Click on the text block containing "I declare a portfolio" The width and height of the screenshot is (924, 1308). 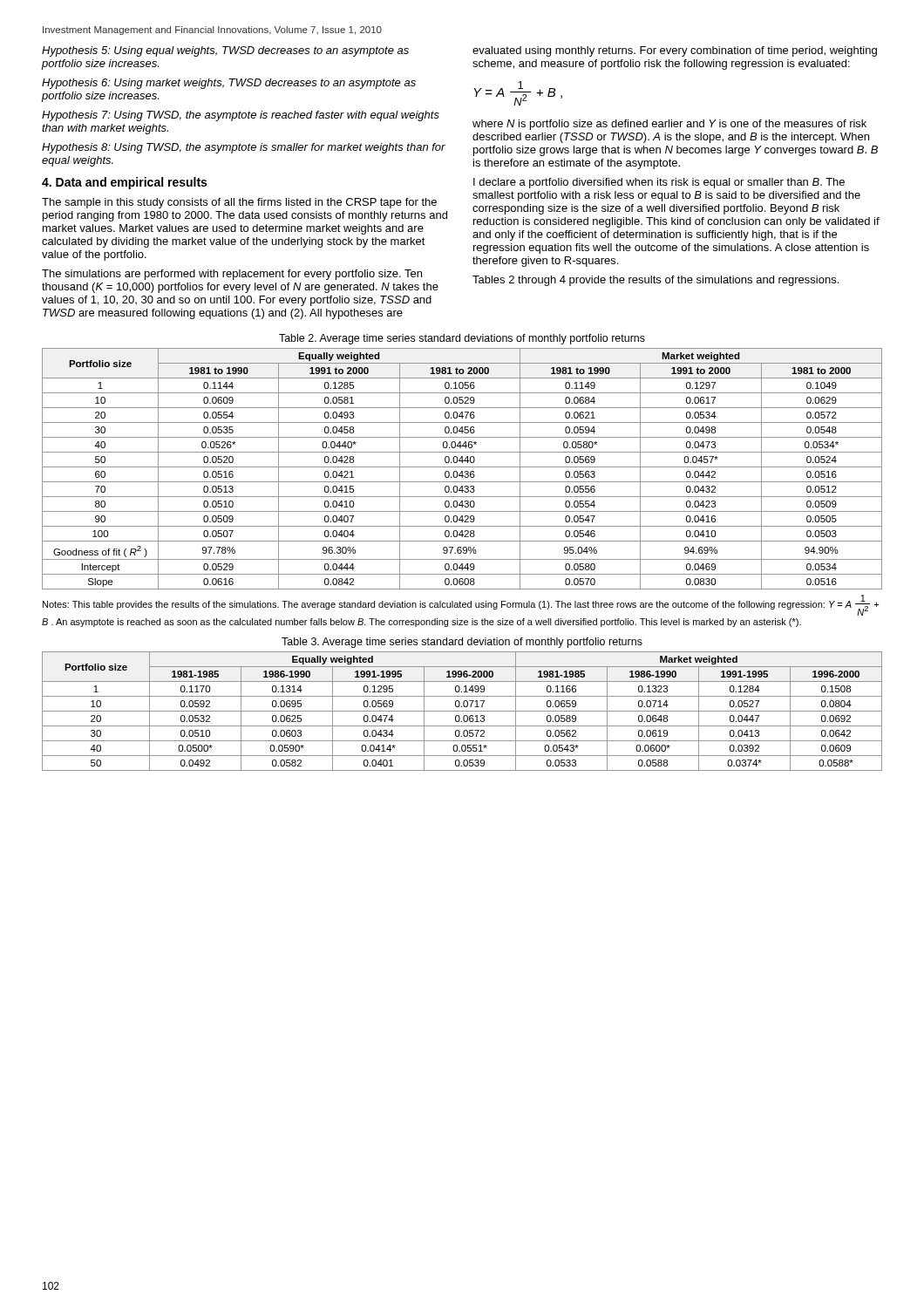pyautogui.click(x=676, y=221)
